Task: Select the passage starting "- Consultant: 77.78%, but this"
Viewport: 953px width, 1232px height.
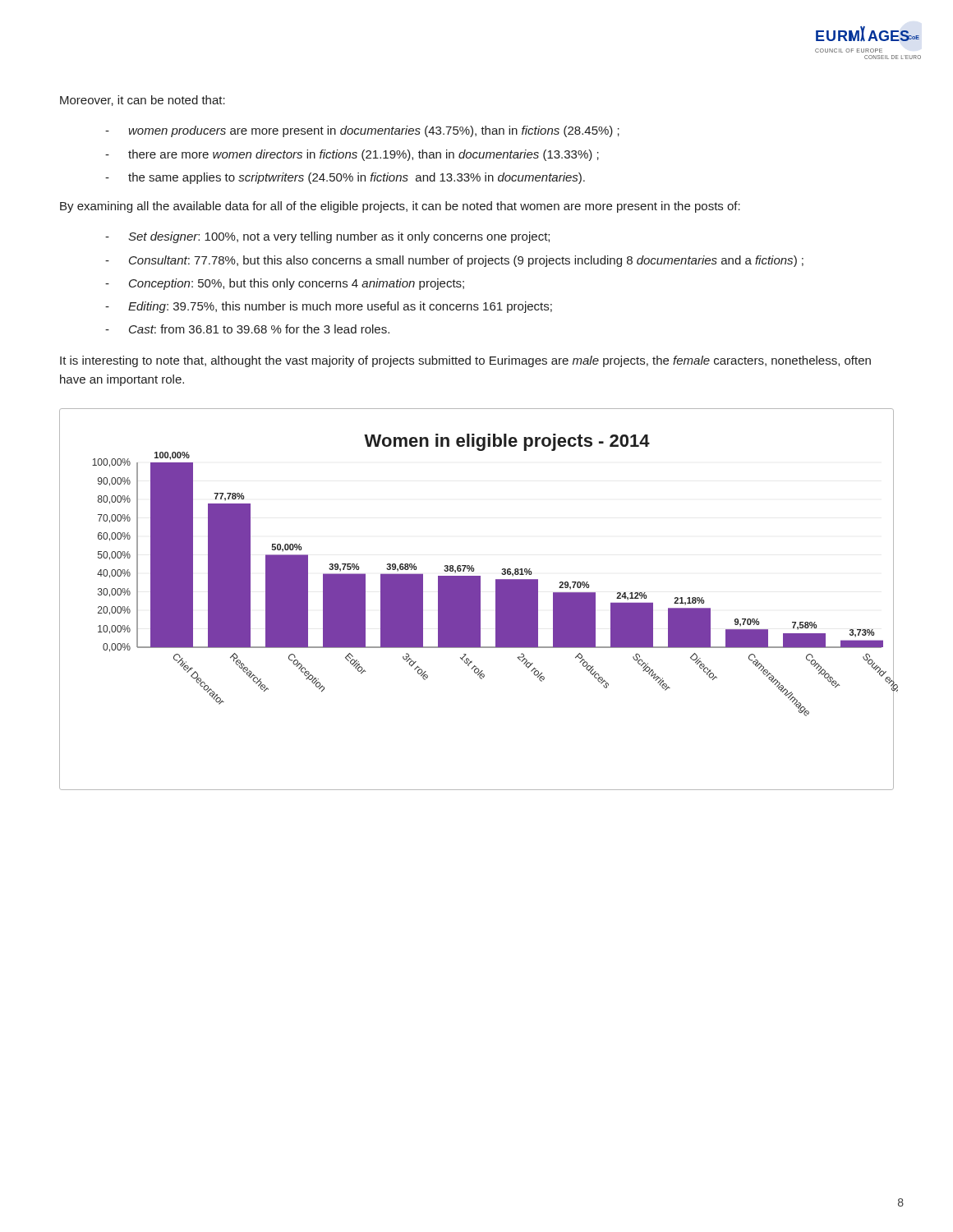Action: pos(485,260)
